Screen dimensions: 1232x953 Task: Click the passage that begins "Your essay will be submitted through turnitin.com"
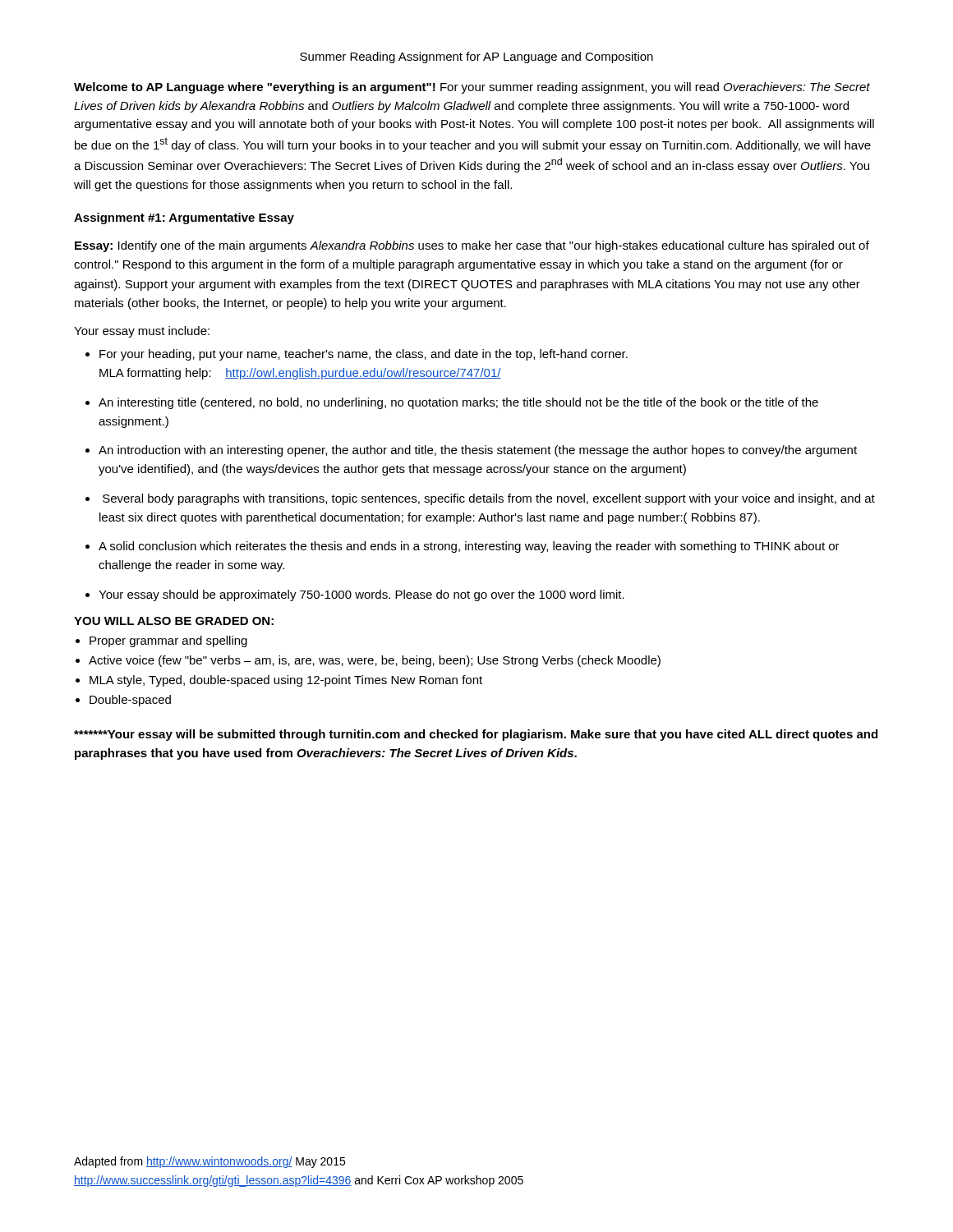(476, 743)
